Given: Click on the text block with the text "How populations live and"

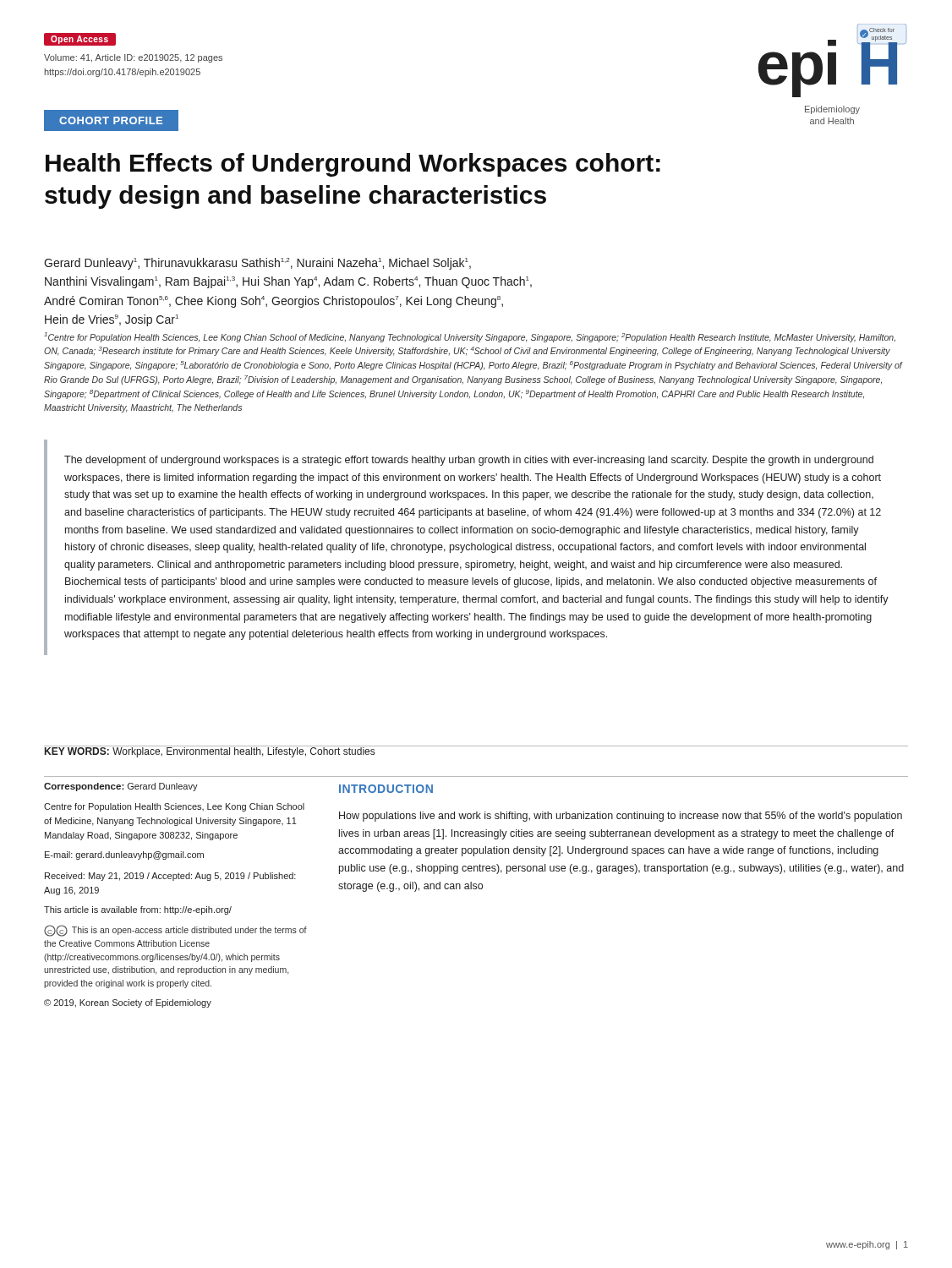Looking at the screenshot, I should tap(623, 851).
